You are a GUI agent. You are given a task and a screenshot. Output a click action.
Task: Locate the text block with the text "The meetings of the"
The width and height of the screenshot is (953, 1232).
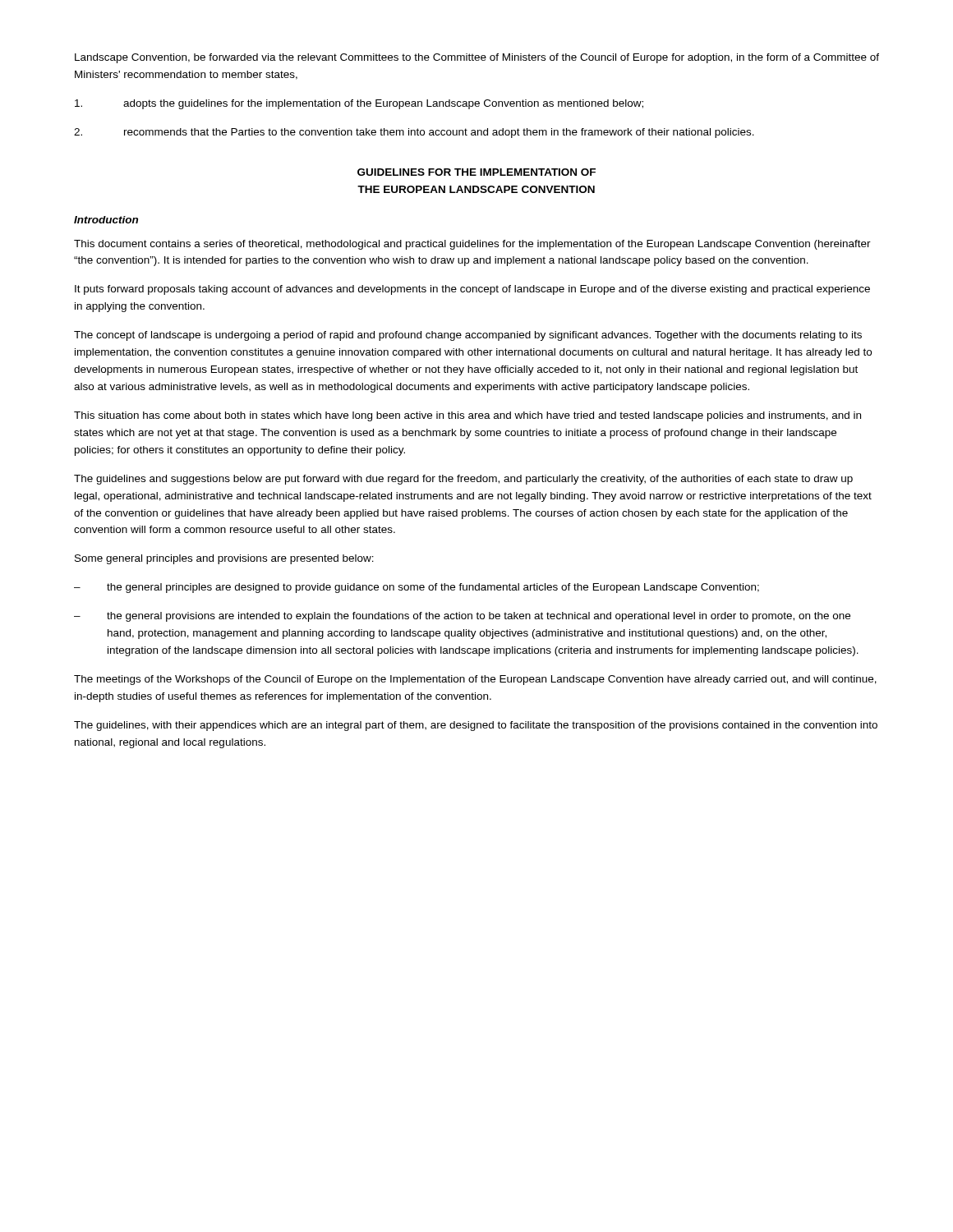(x=476, y=687)
